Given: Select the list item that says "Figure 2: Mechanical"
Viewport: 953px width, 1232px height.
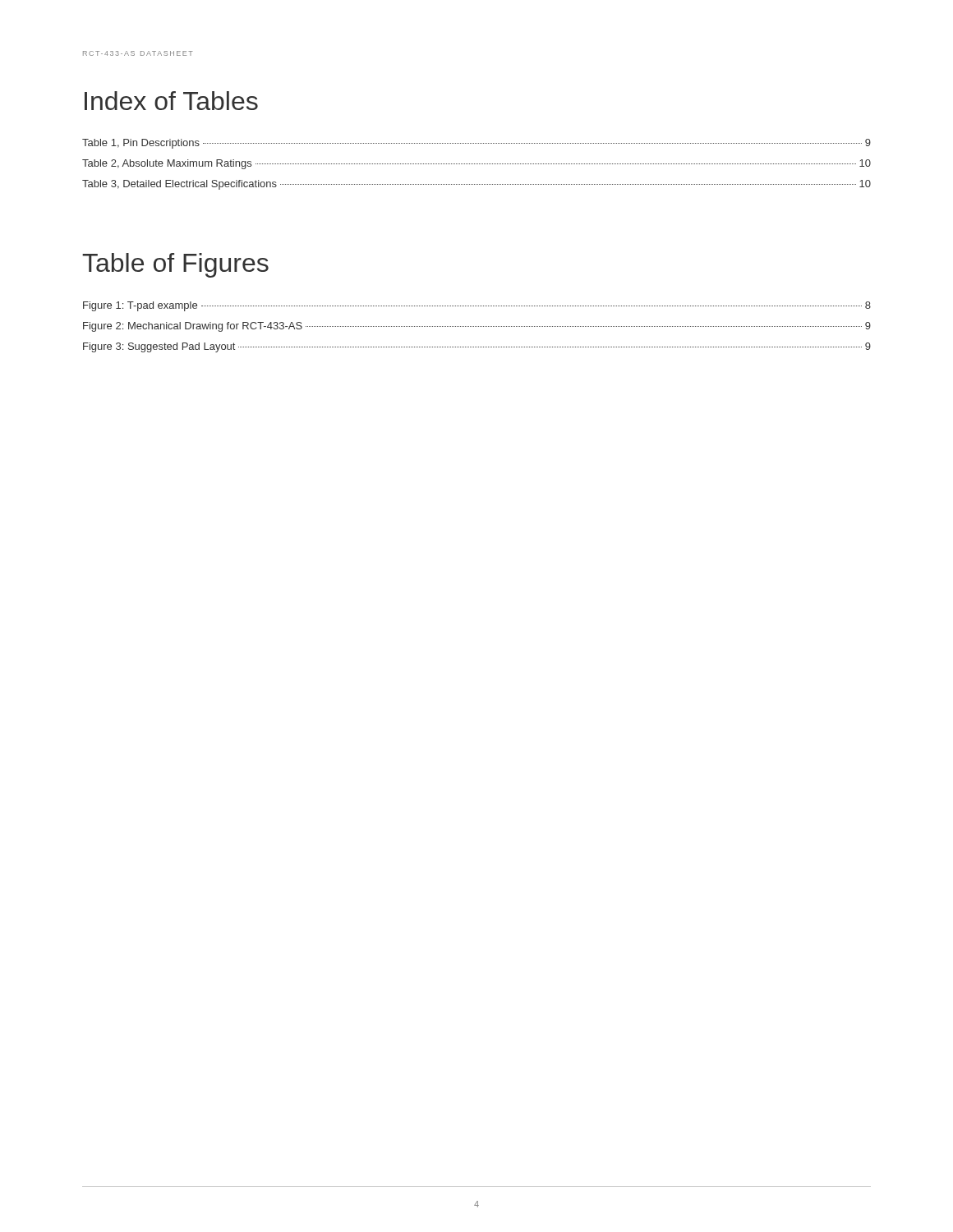Looking at the screenshot, I should tap(476, 325).
